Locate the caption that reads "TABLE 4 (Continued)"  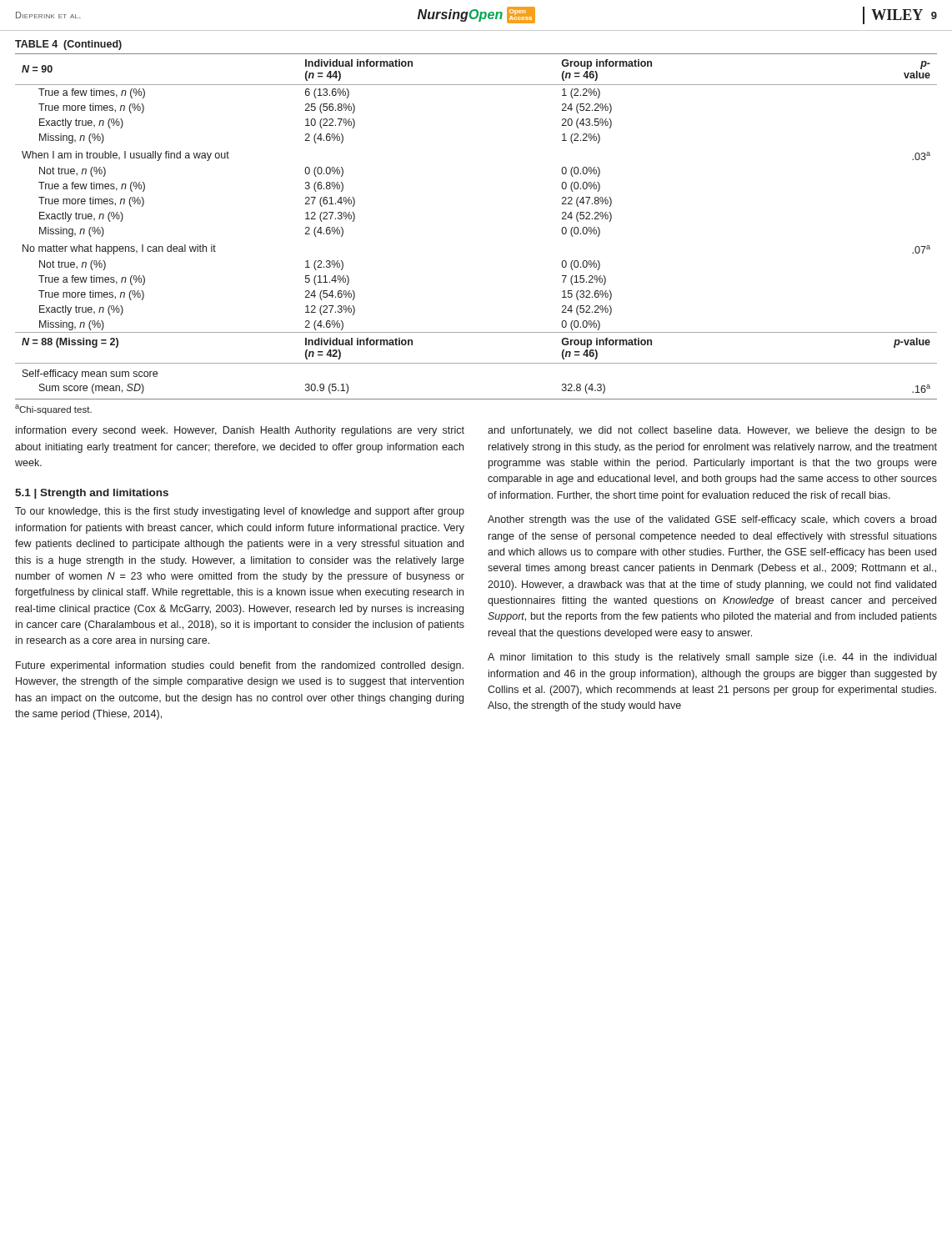pyautogui.click(x=68, y=44)
